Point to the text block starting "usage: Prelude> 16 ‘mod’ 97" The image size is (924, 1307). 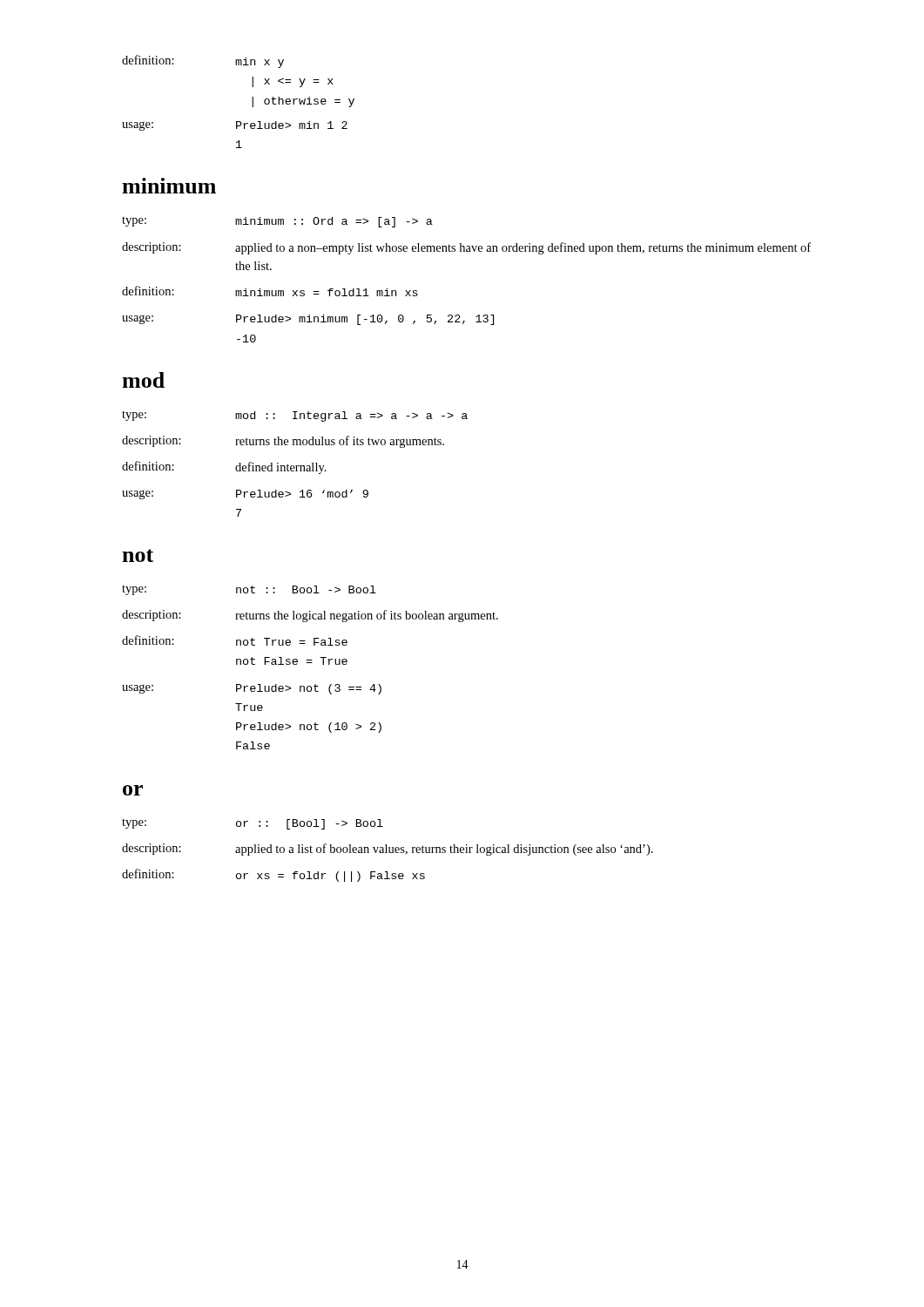click(245, 494)
